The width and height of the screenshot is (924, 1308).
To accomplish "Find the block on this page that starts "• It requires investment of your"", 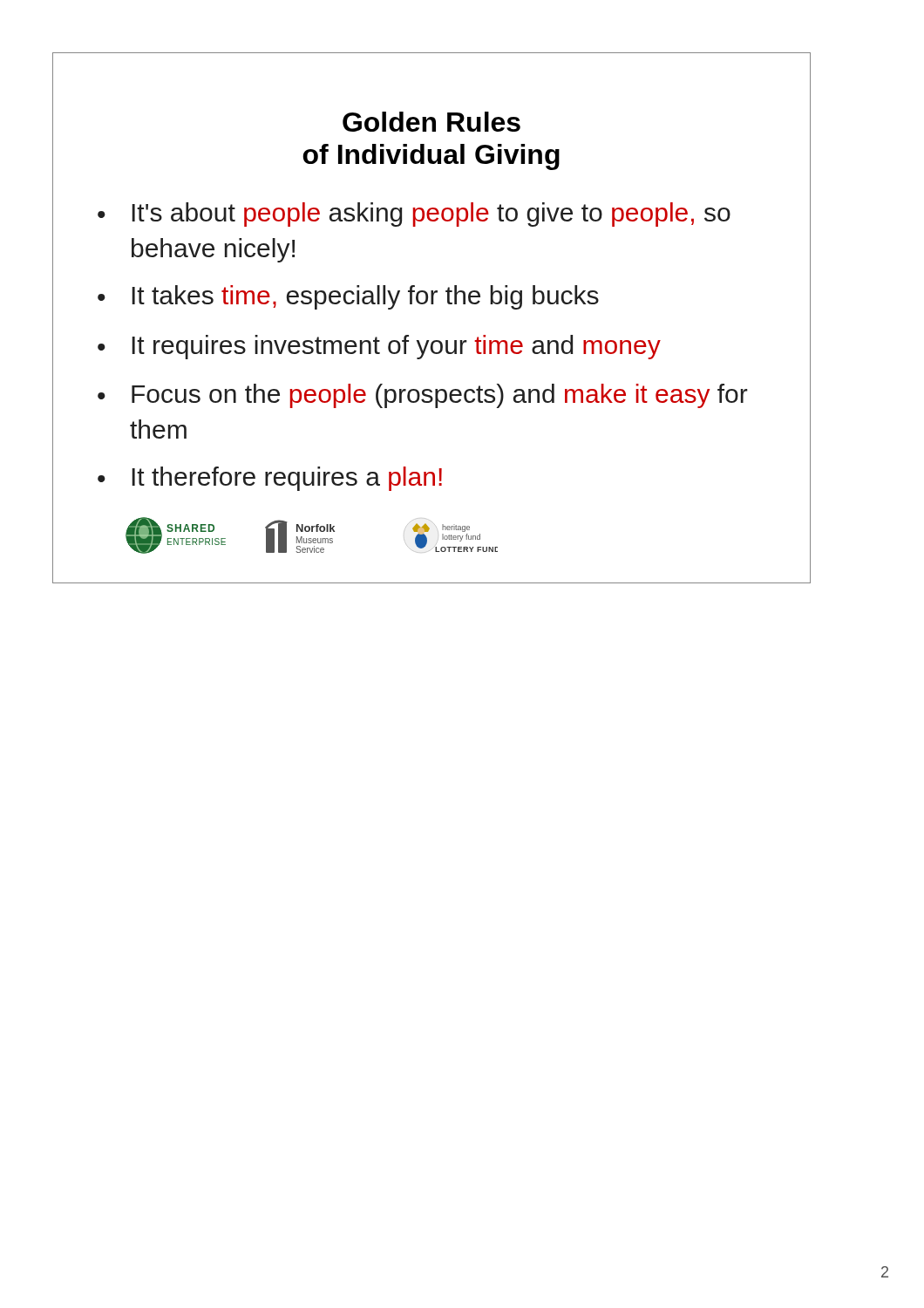I will pos(431,346).
